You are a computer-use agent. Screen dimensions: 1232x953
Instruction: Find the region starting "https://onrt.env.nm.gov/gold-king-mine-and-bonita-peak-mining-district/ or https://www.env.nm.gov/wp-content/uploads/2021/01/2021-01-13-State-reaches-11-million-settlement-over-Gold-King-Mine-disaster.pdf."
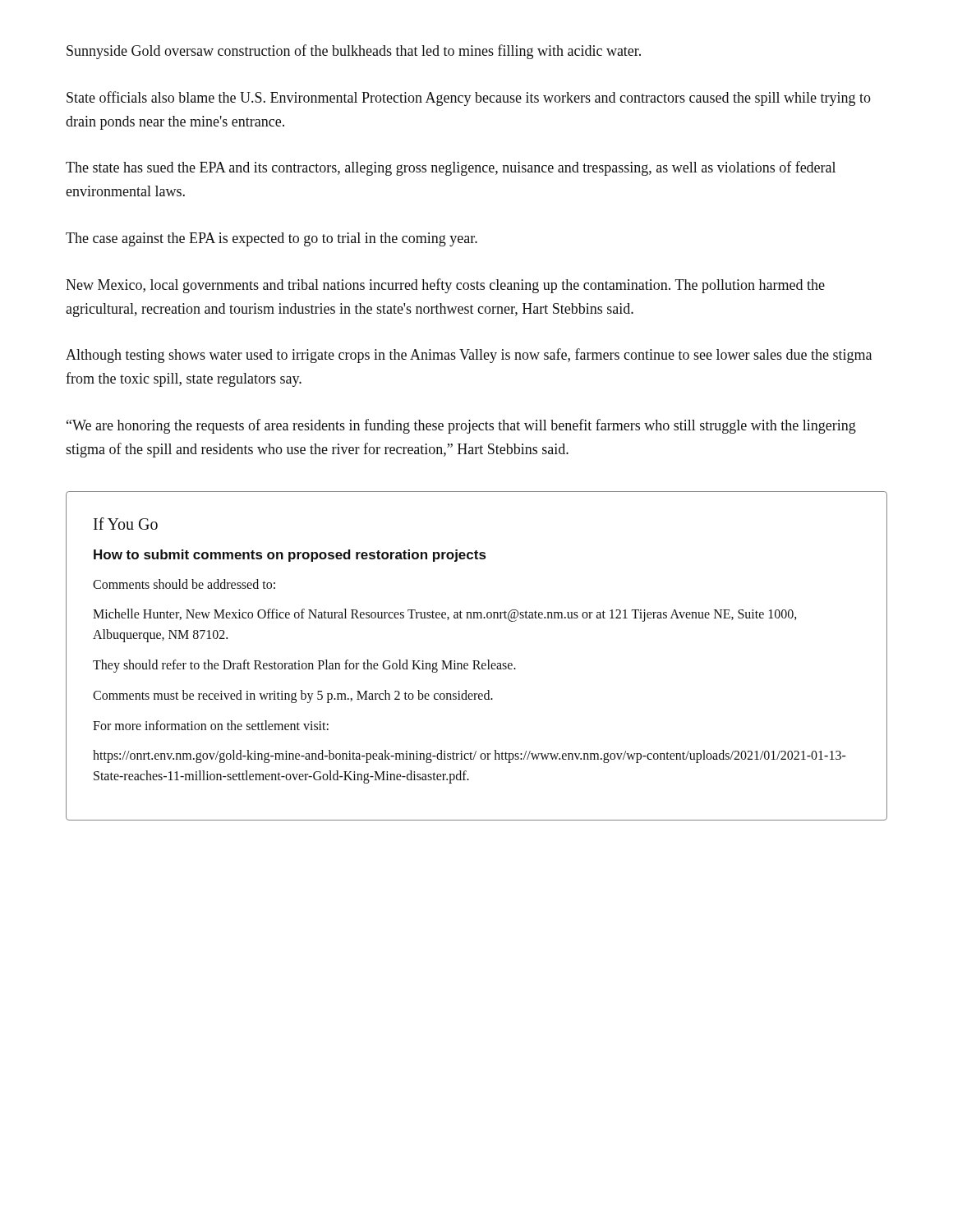(469, 766)
